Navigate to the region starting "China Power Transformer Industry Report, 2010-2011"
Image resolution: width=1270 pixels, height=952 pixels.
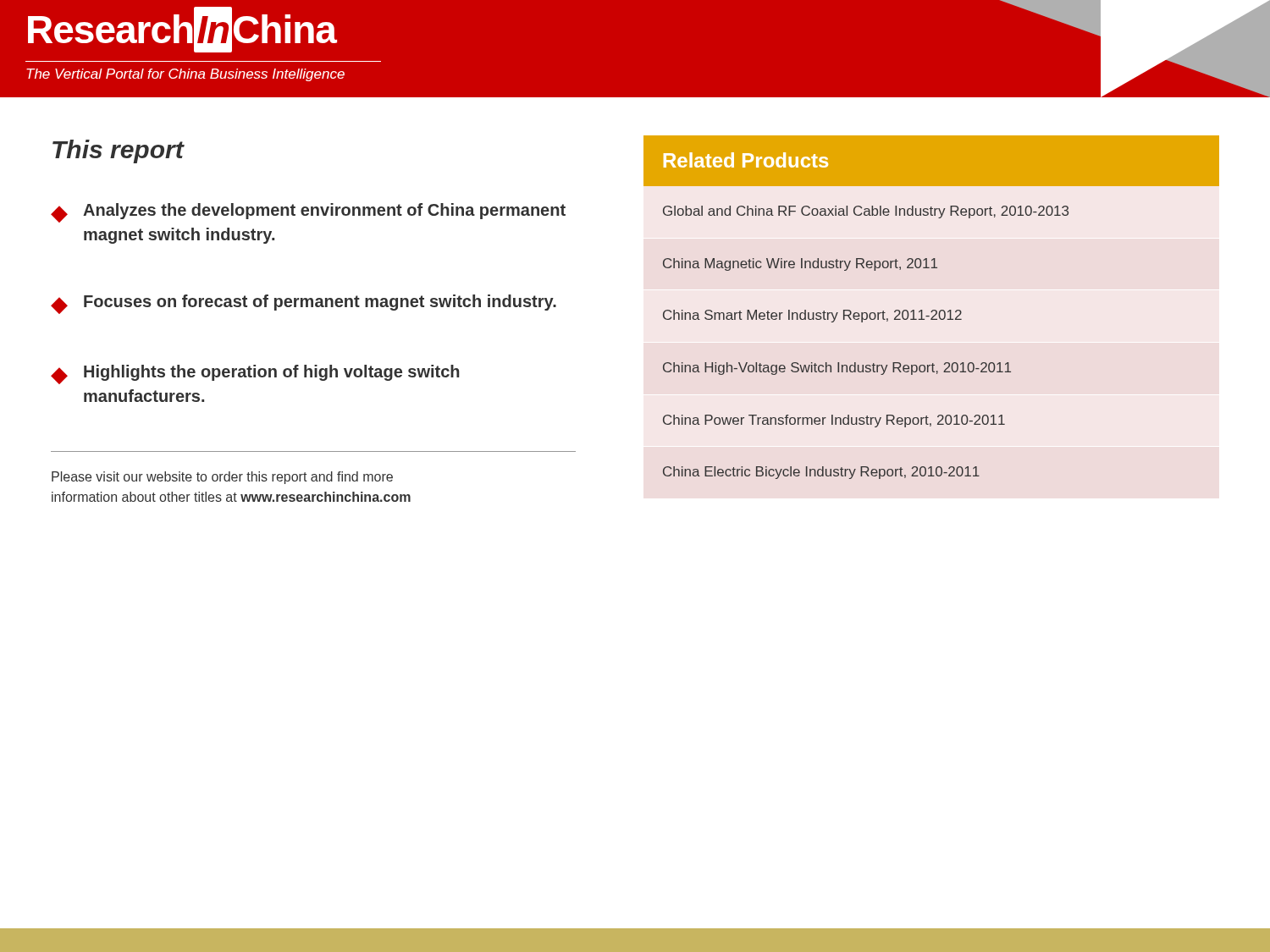pyautogui.click(x=834, y=420)
